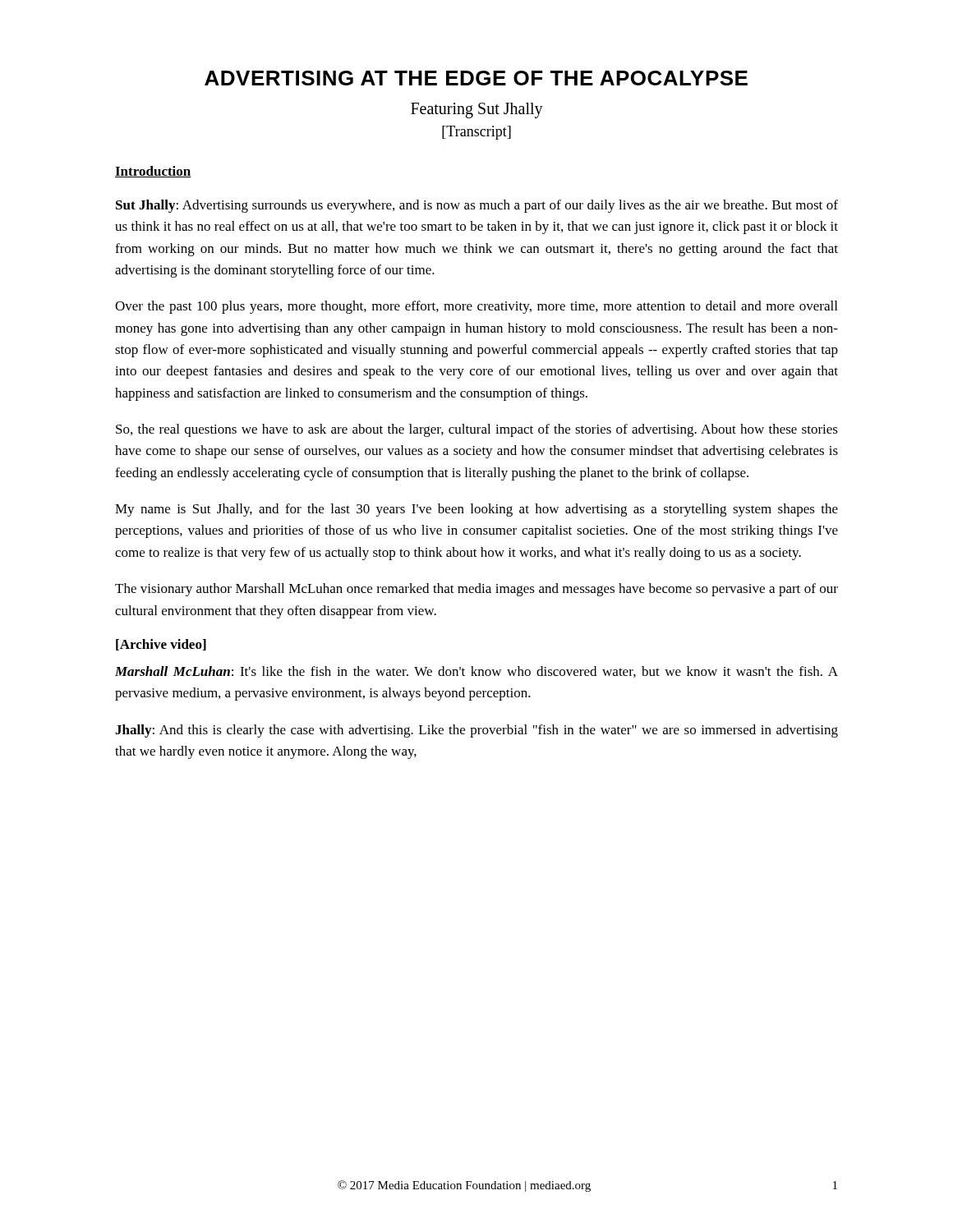Click on the section header that says "[Archive video]"

[x=161, y=644]
